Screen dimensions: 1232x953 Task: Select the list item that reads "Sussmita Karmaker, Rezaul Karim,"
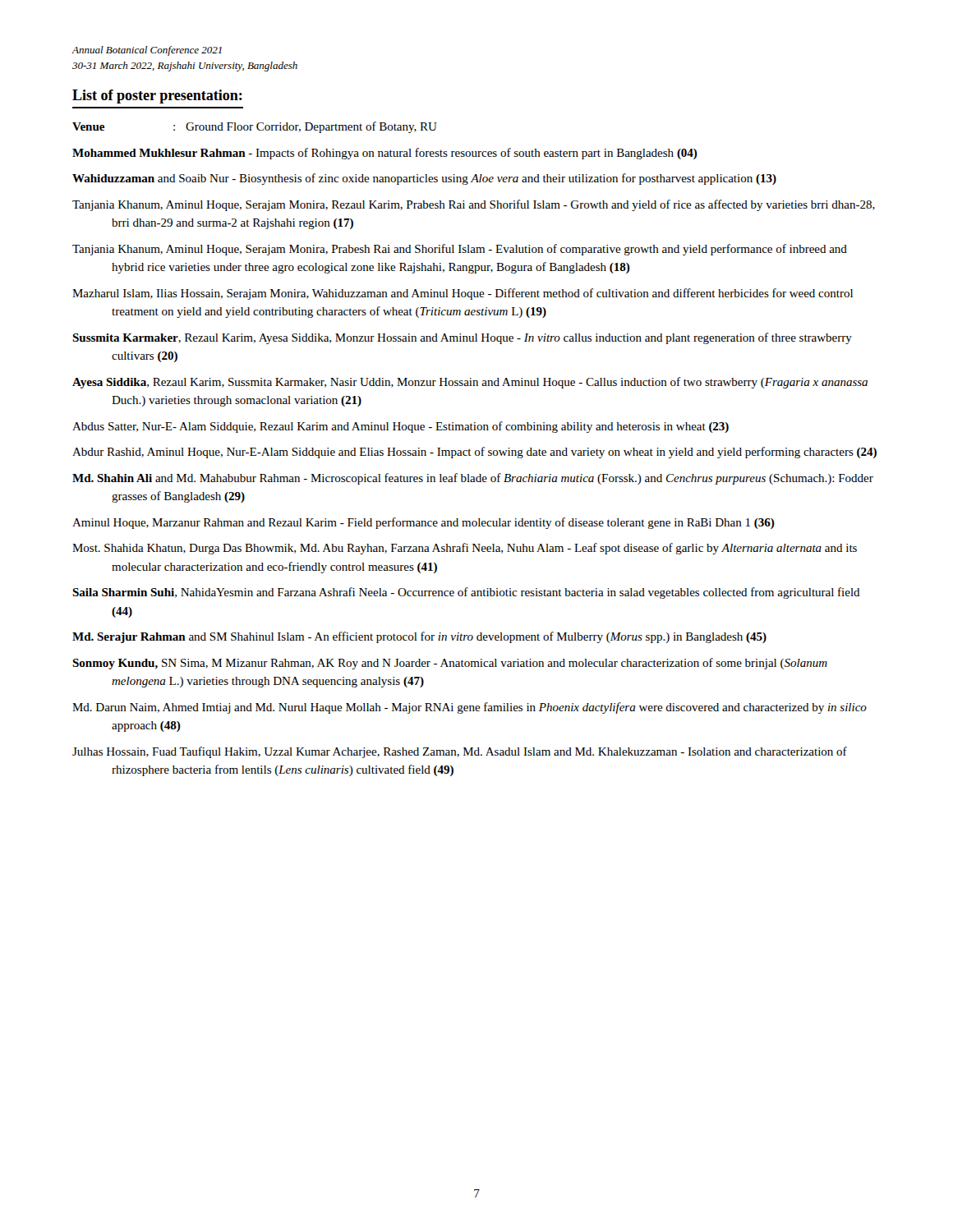(x=462, y=347)
